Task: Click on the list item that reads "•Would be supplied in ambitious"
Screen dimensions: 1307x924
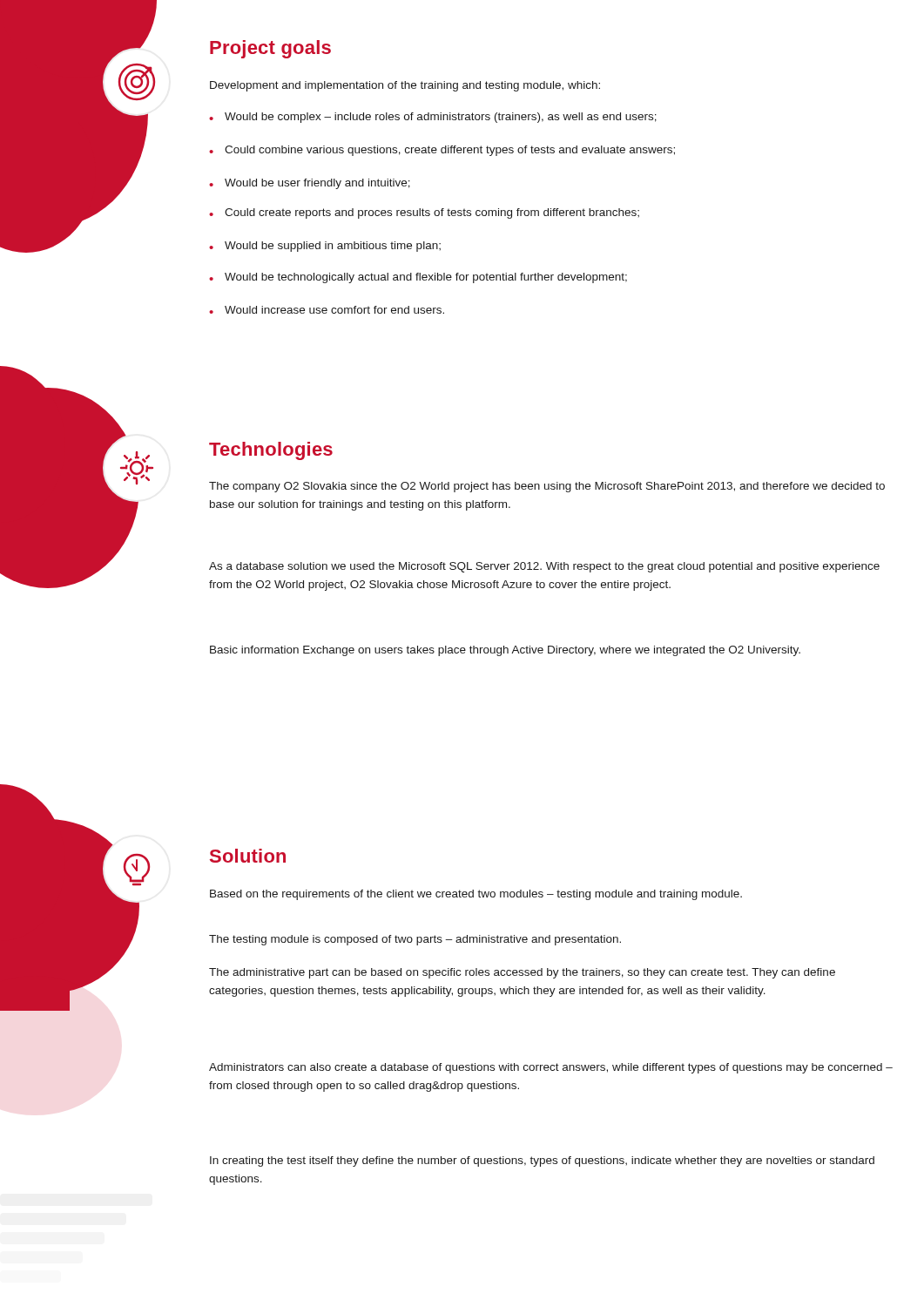Action: 325,246
